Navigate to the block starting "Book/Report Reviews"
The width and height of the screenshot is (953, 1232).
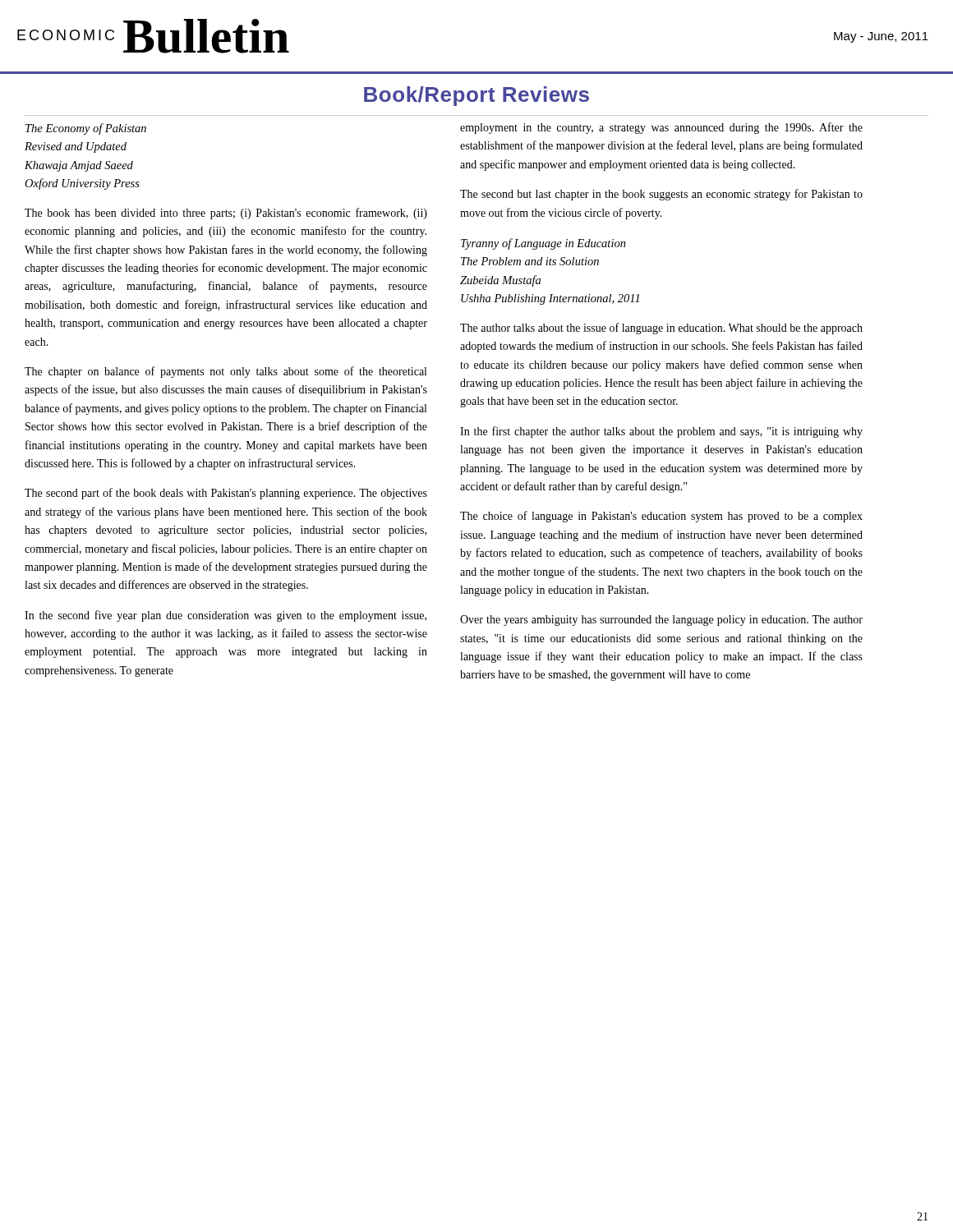point(476,94)
